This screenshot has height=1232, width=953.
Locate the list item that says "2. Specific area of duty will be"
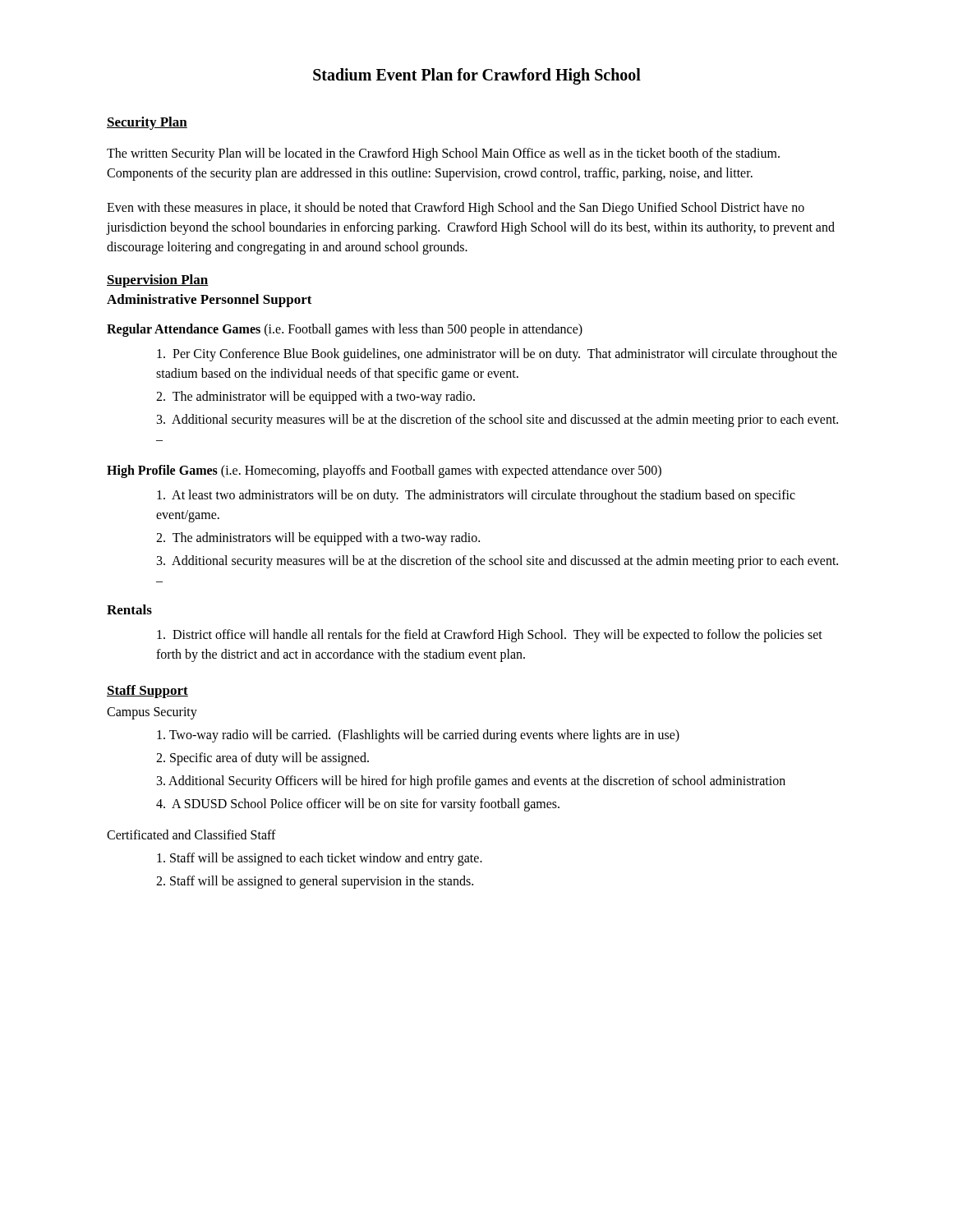coord(263,758)
